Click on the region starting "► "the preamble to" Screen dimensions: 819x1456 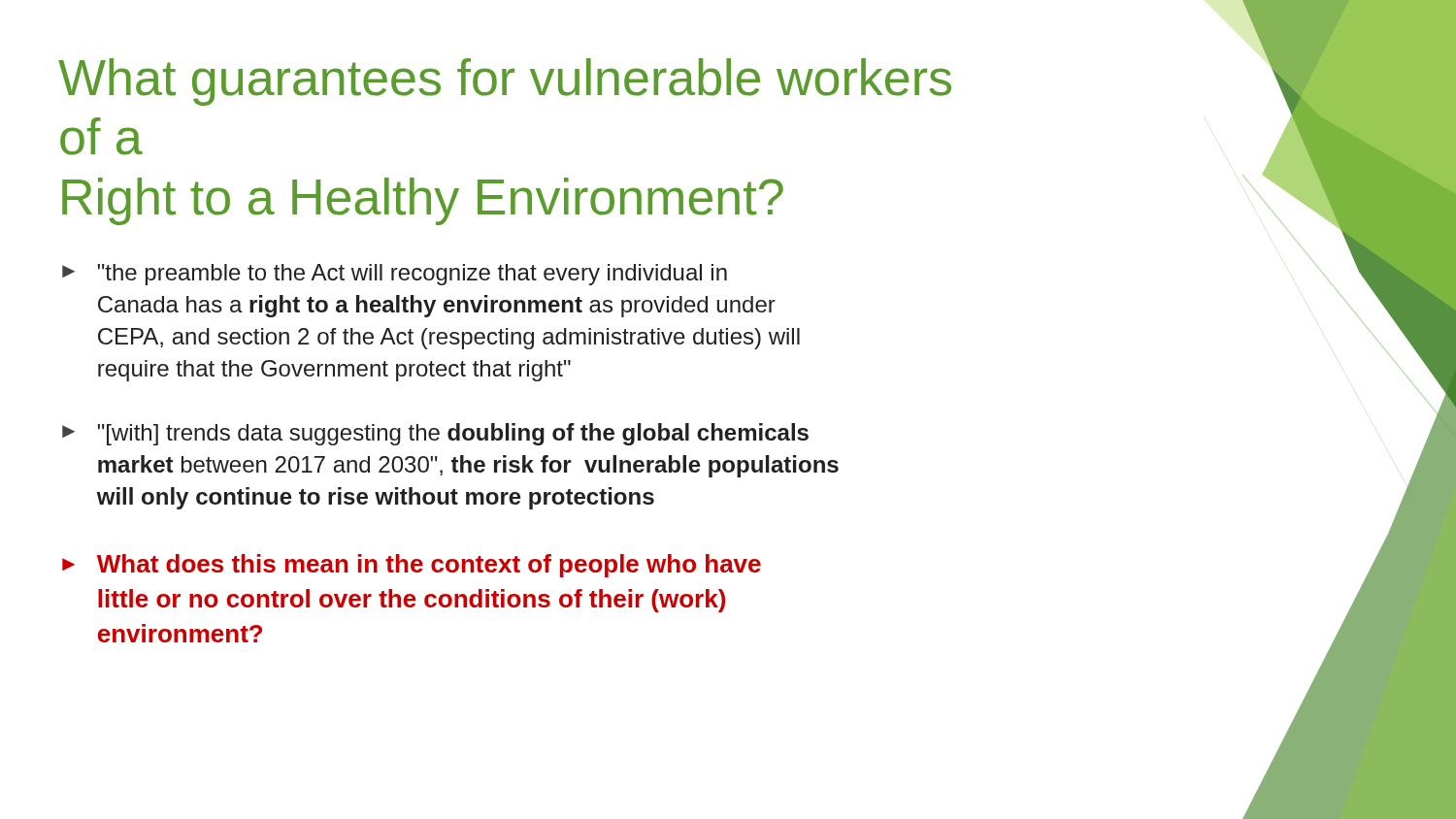click(430, 321)
